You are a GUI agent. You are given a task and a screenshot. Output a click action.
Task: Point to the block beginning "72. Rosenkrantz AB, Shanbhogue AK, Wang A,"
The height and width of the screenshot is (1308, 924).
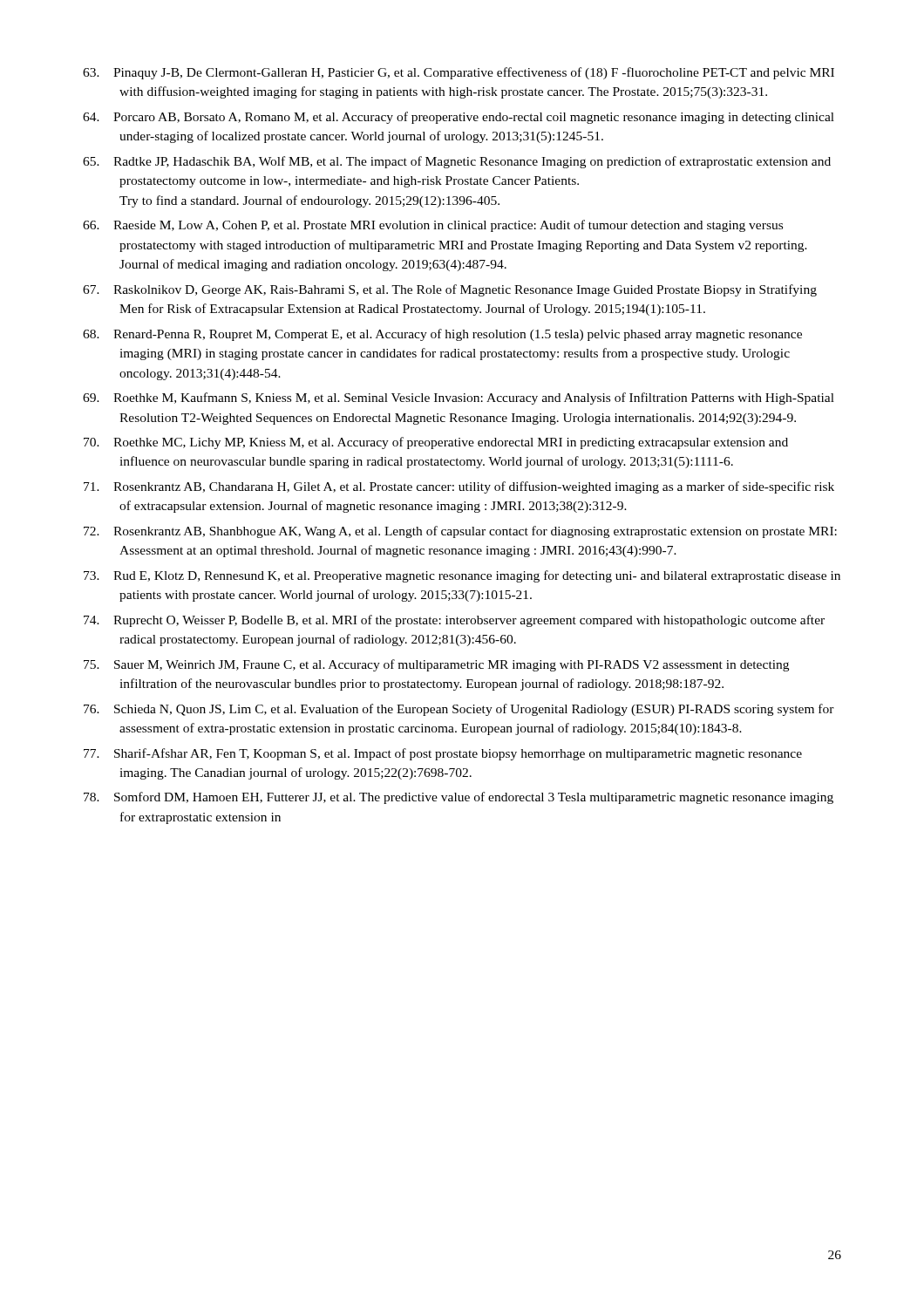pos(462,541)
